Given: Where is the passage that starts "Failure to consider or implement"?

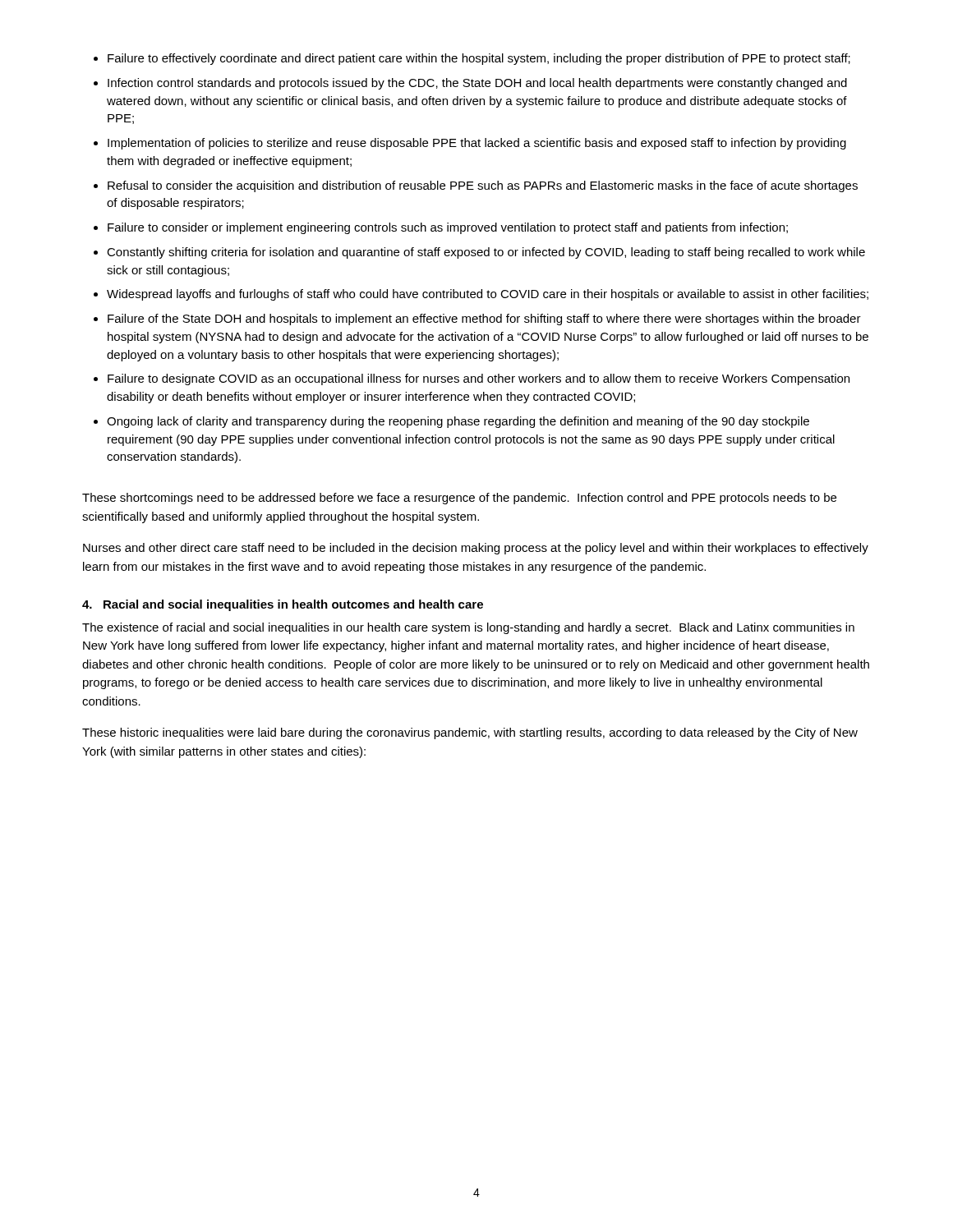Looking at the screenshot, I should pyautogui.click(x=489, y=227).
